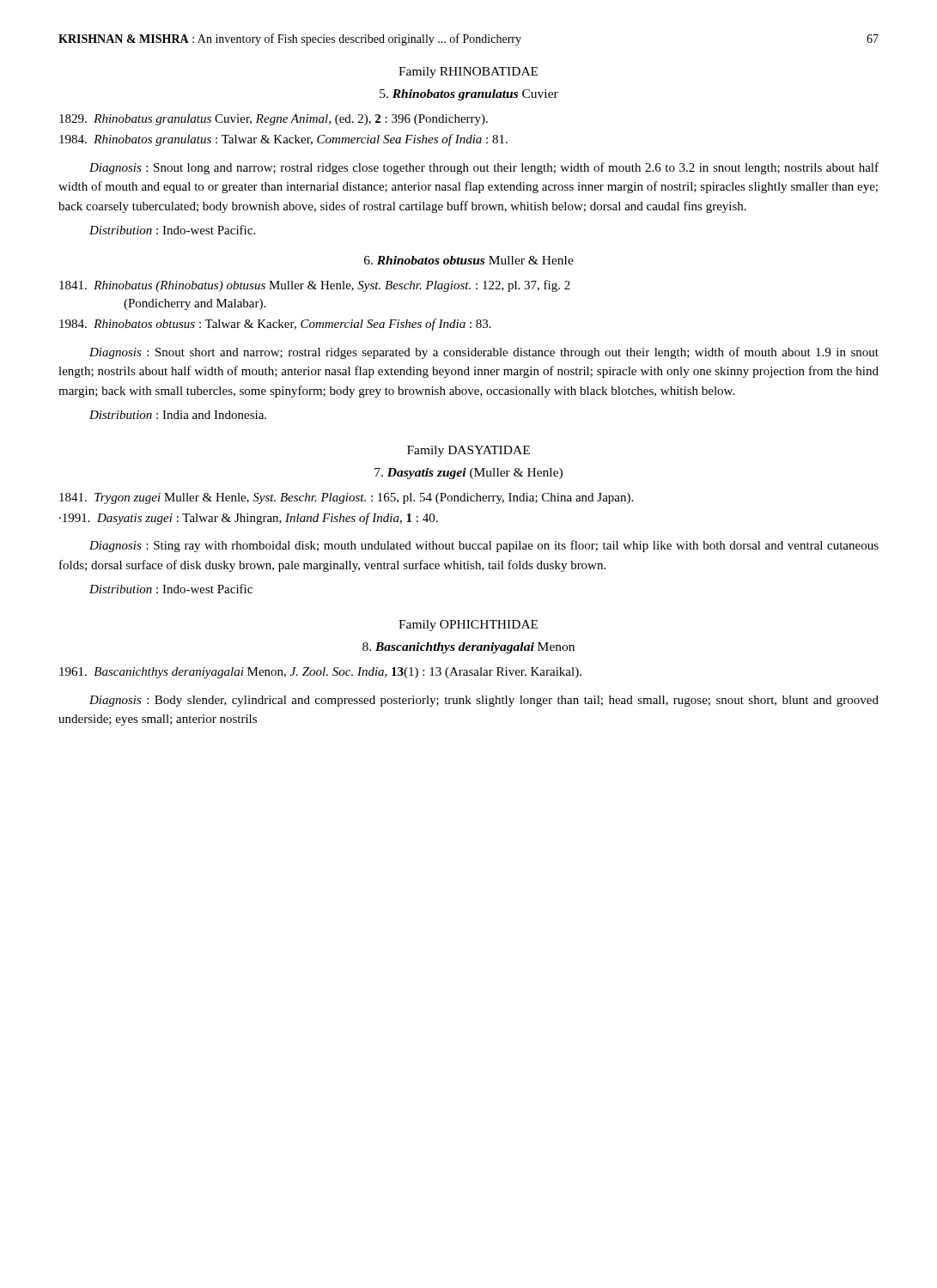Where does it say "5. Rhinobatos granulatus Cuvier"?

coord(468,93)
